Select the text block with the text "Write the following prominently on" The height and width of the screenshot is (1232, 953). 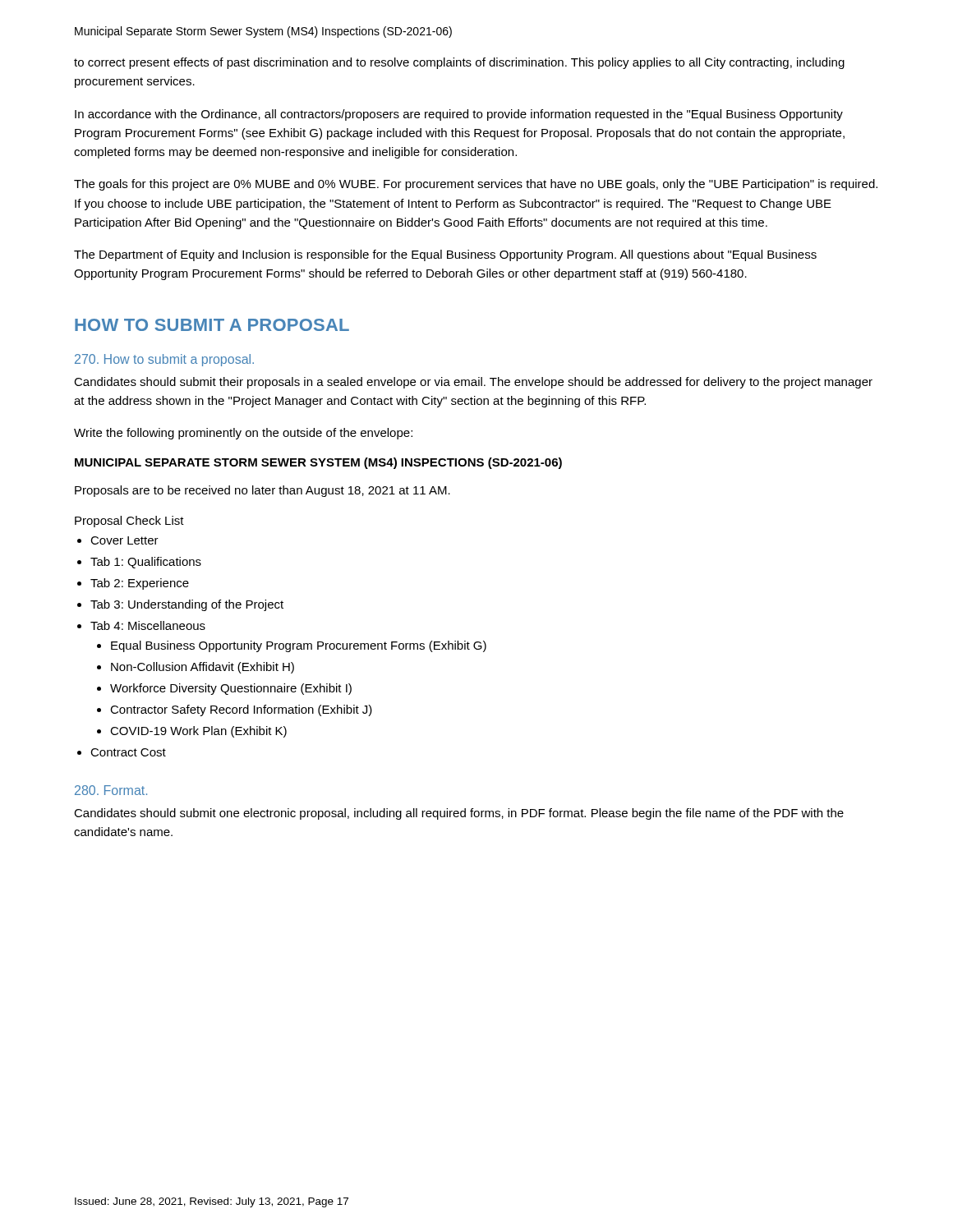click(244, 432)
